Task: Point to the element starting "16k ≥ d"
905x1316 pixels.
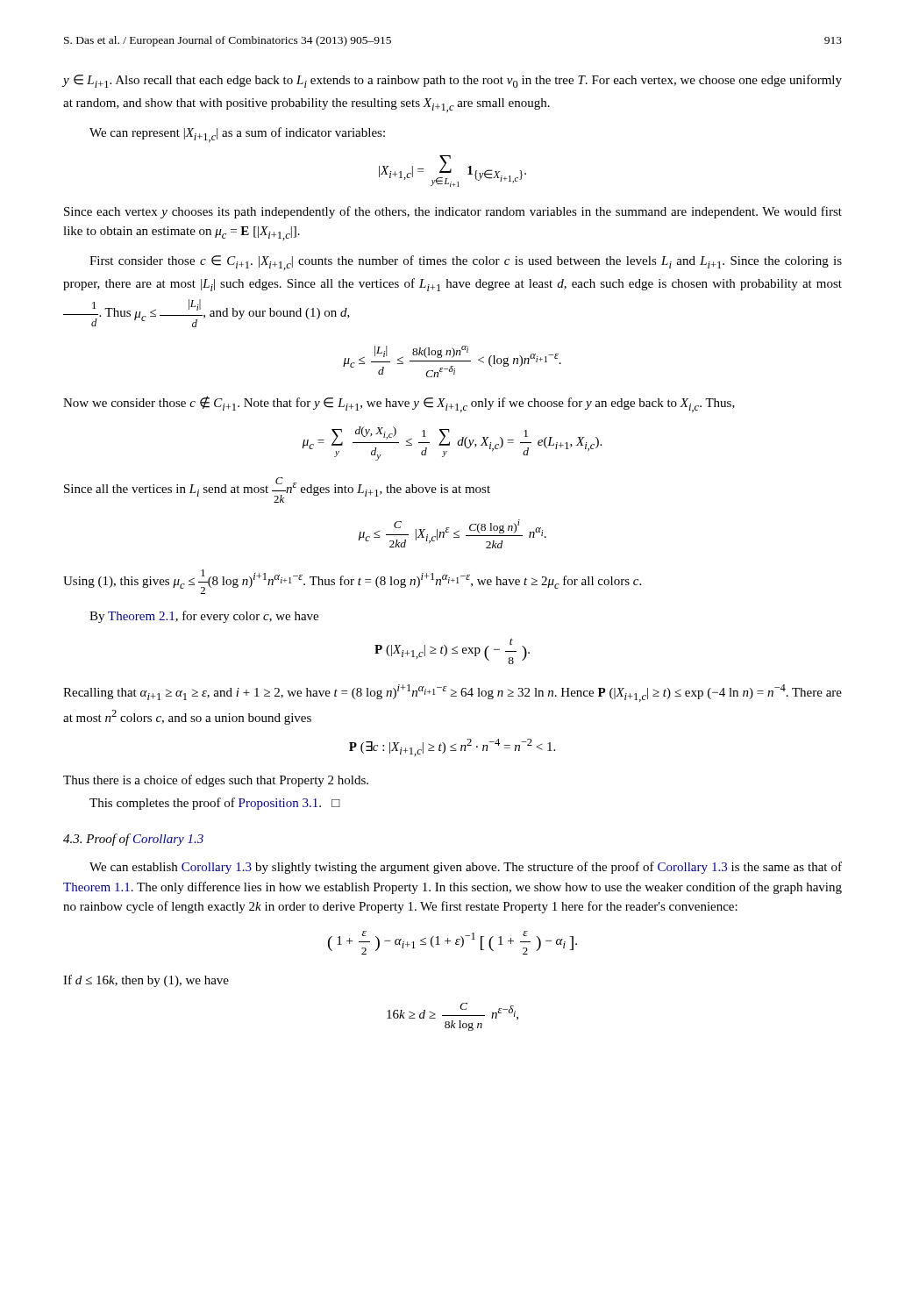Action: pos(452,1016)
